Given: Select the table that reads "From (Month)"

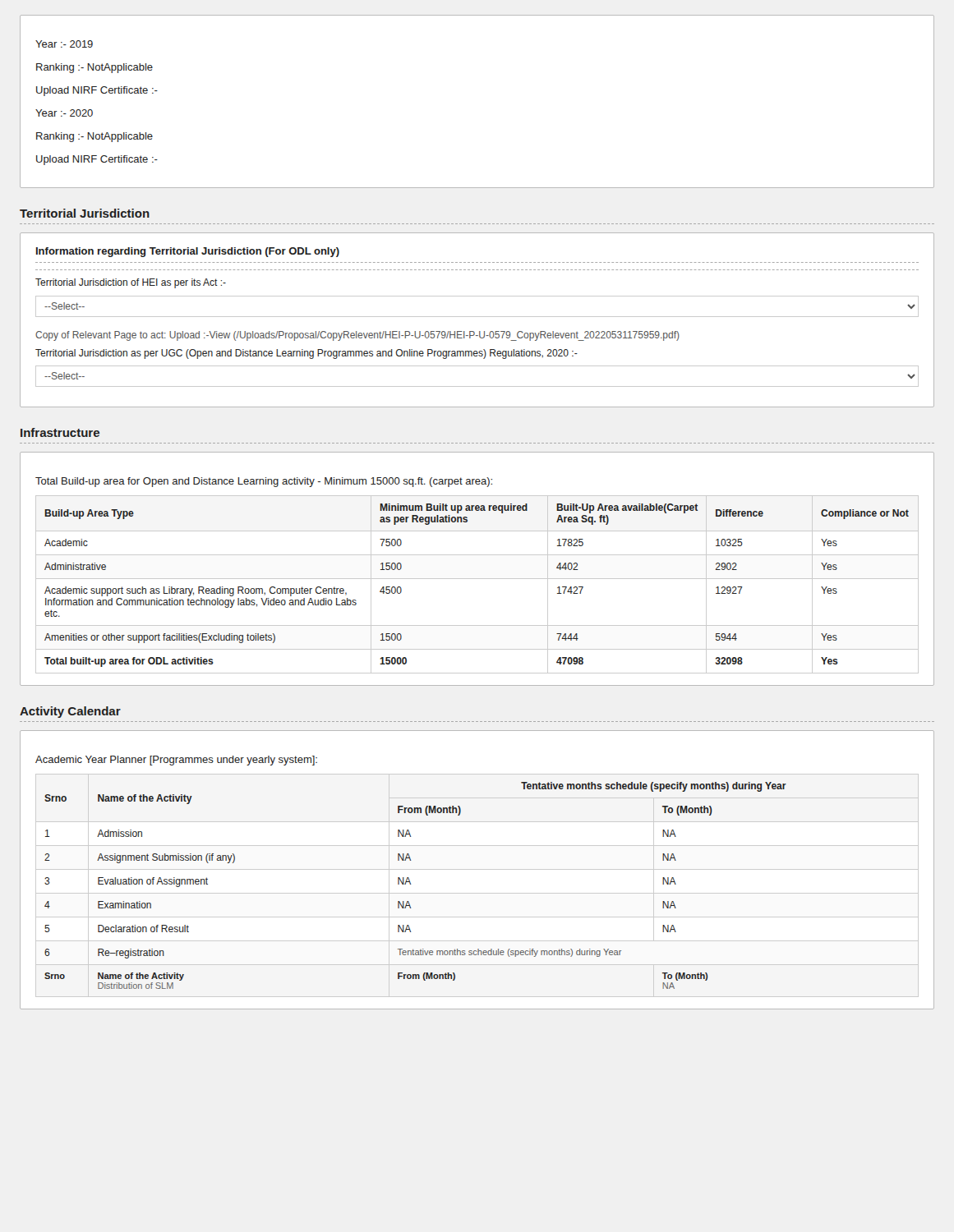Looking at the screenshot, I should 477,870.
